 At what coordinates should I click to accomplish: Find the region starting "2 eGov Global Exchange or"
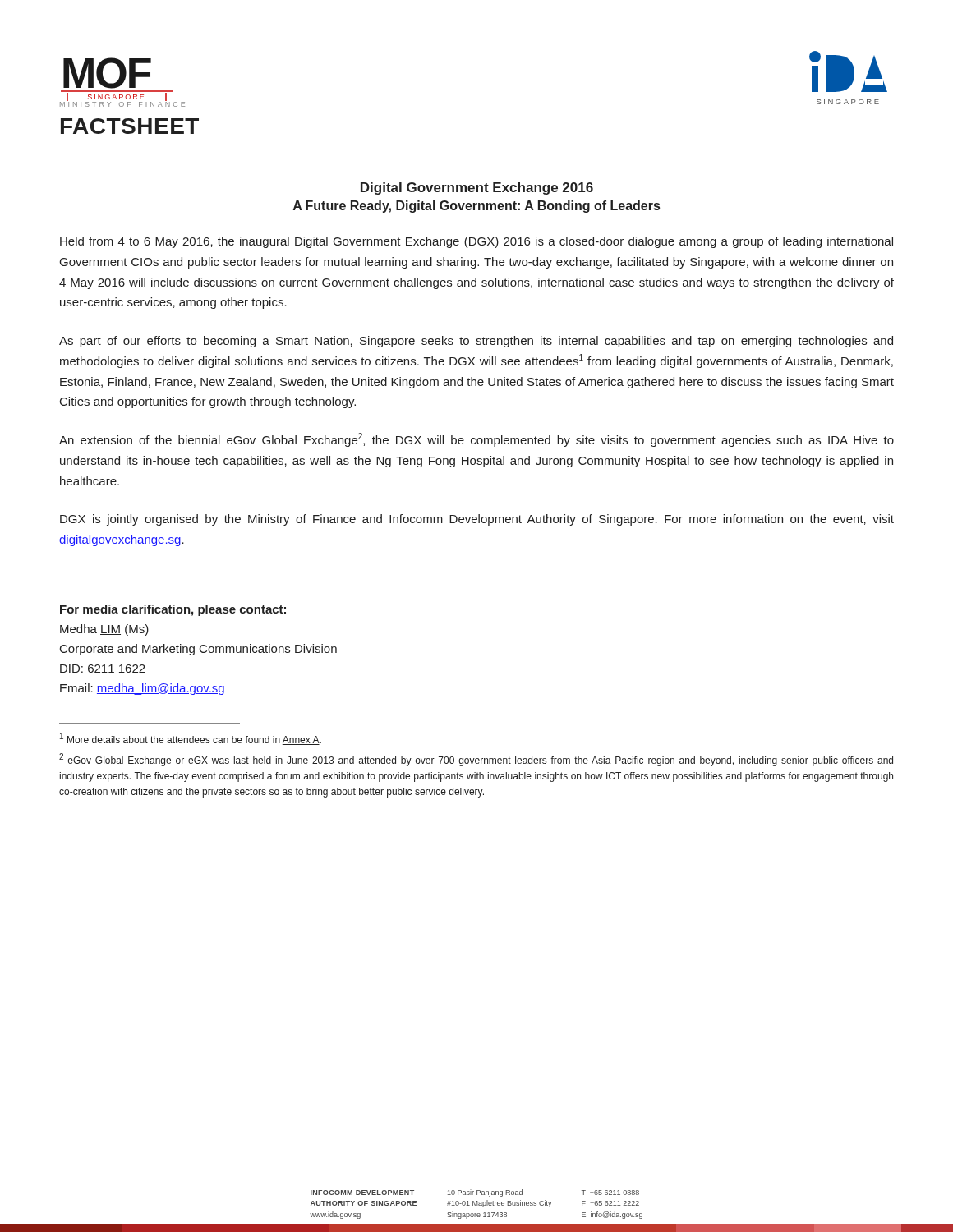pos(476,775)
